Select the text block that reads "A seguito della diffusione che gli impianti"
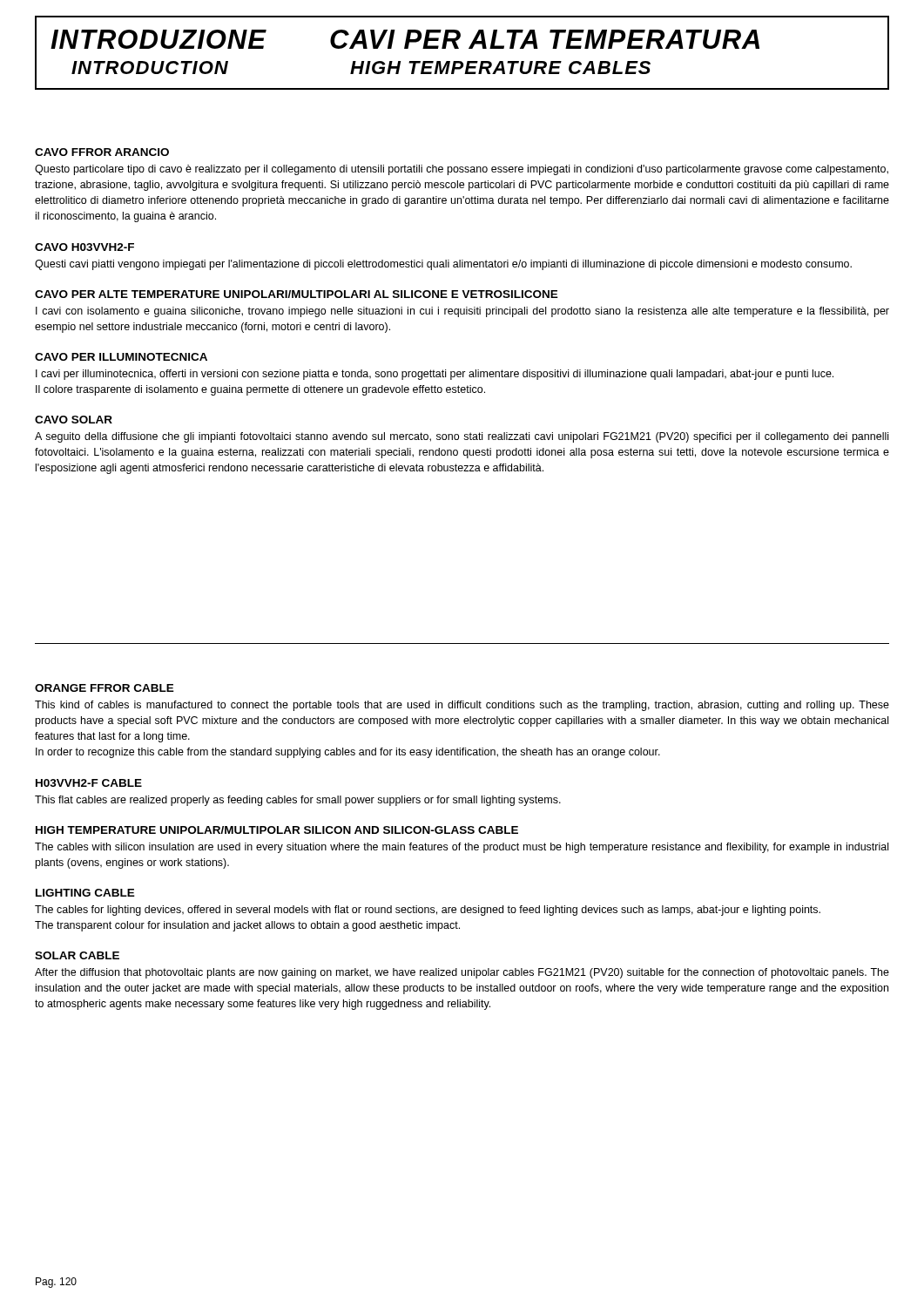The image size is (924, 1307). pyautogui.click(x=462, y=452)
